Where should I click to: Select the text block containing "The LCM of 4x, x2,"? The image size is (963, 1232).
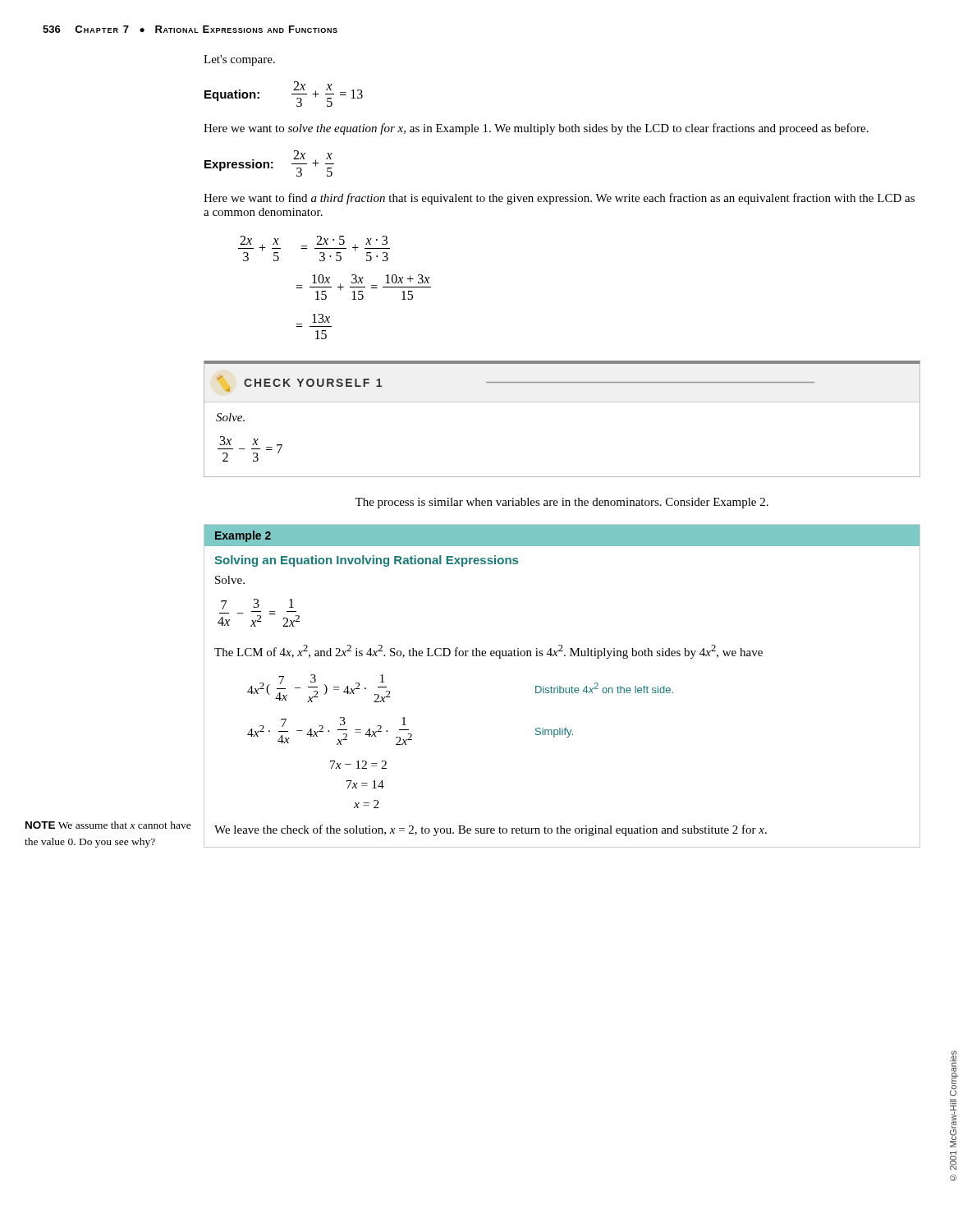[489, 650]
